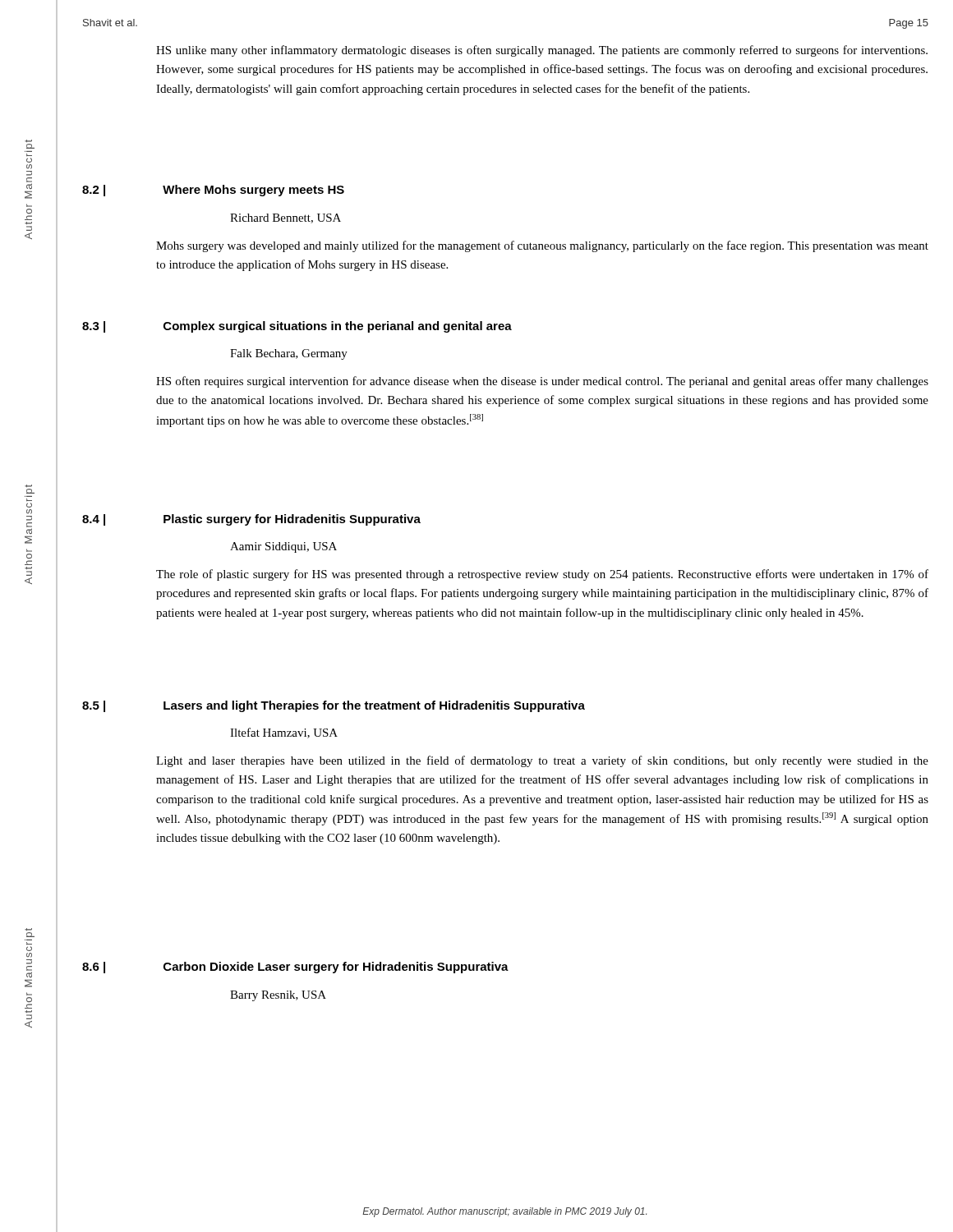The image size is (953, 1232).
Task: Locate the element starting "Mohs surgery was developed and mainly utilized"
Action: coord(542,255)
